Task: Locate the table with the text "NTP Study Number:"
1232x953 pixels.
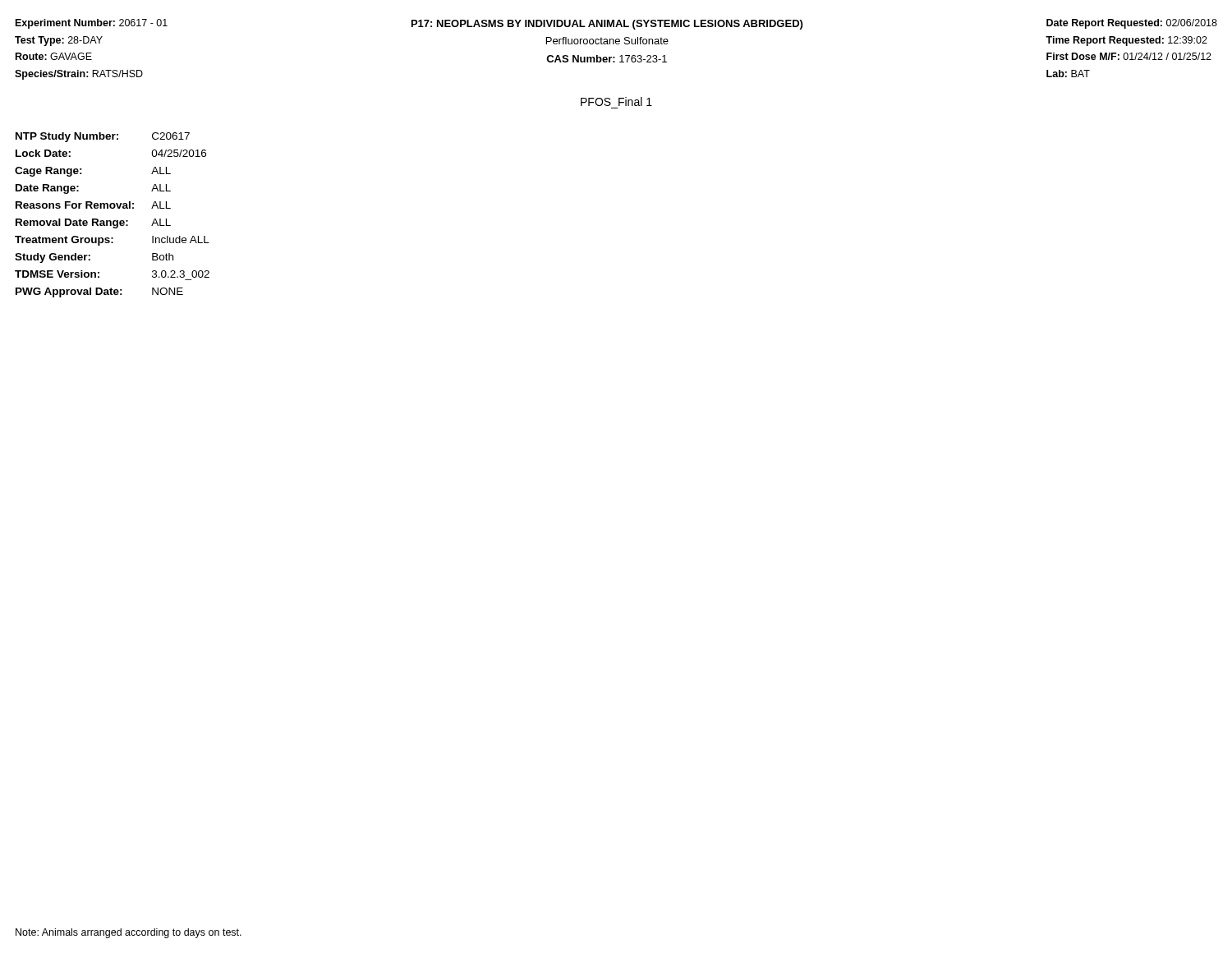Action: tap(117, 214)
